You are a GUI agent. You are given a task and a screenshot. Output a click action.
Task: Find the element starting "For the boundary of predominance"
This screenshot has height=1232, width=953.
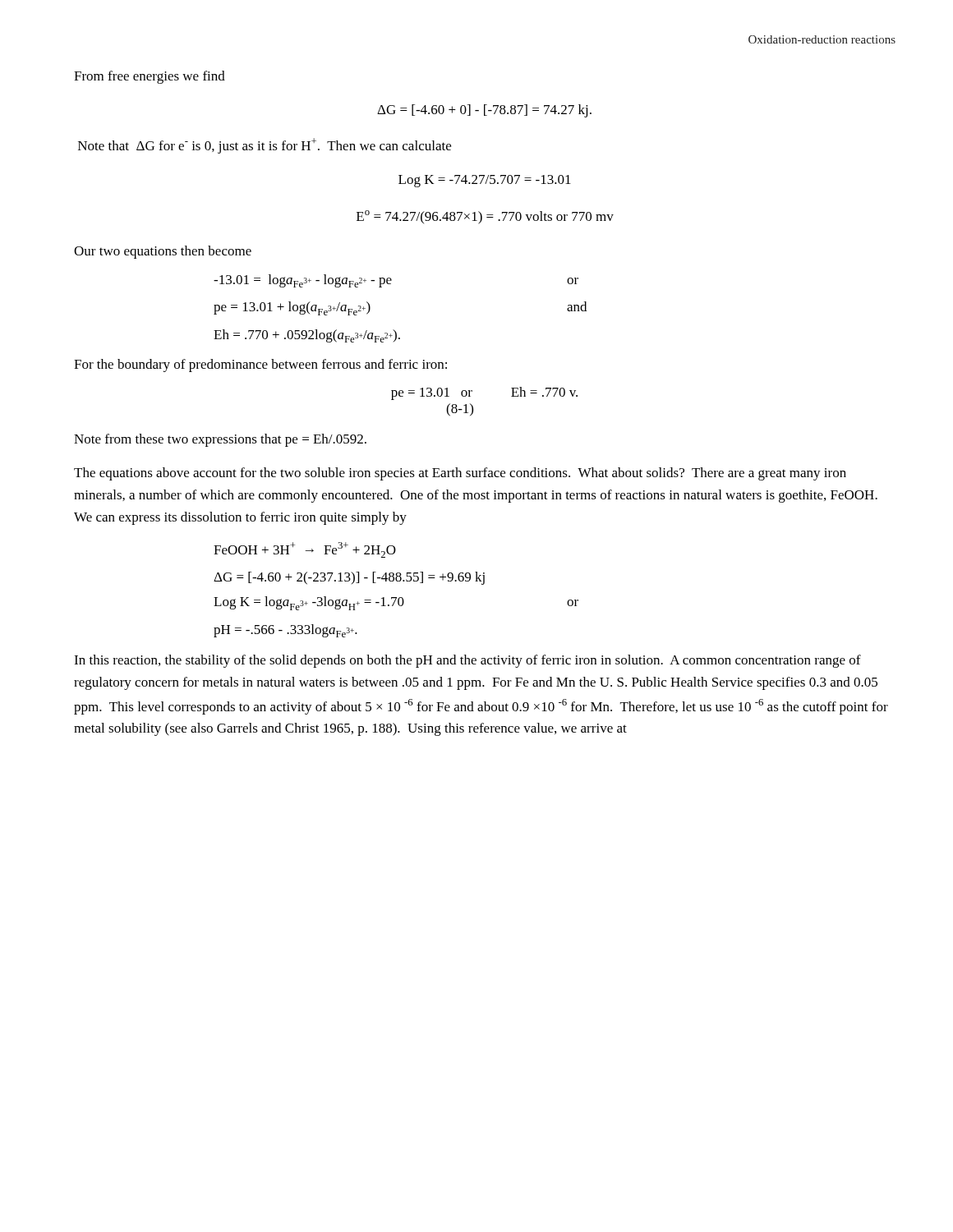tap(261, 364)
